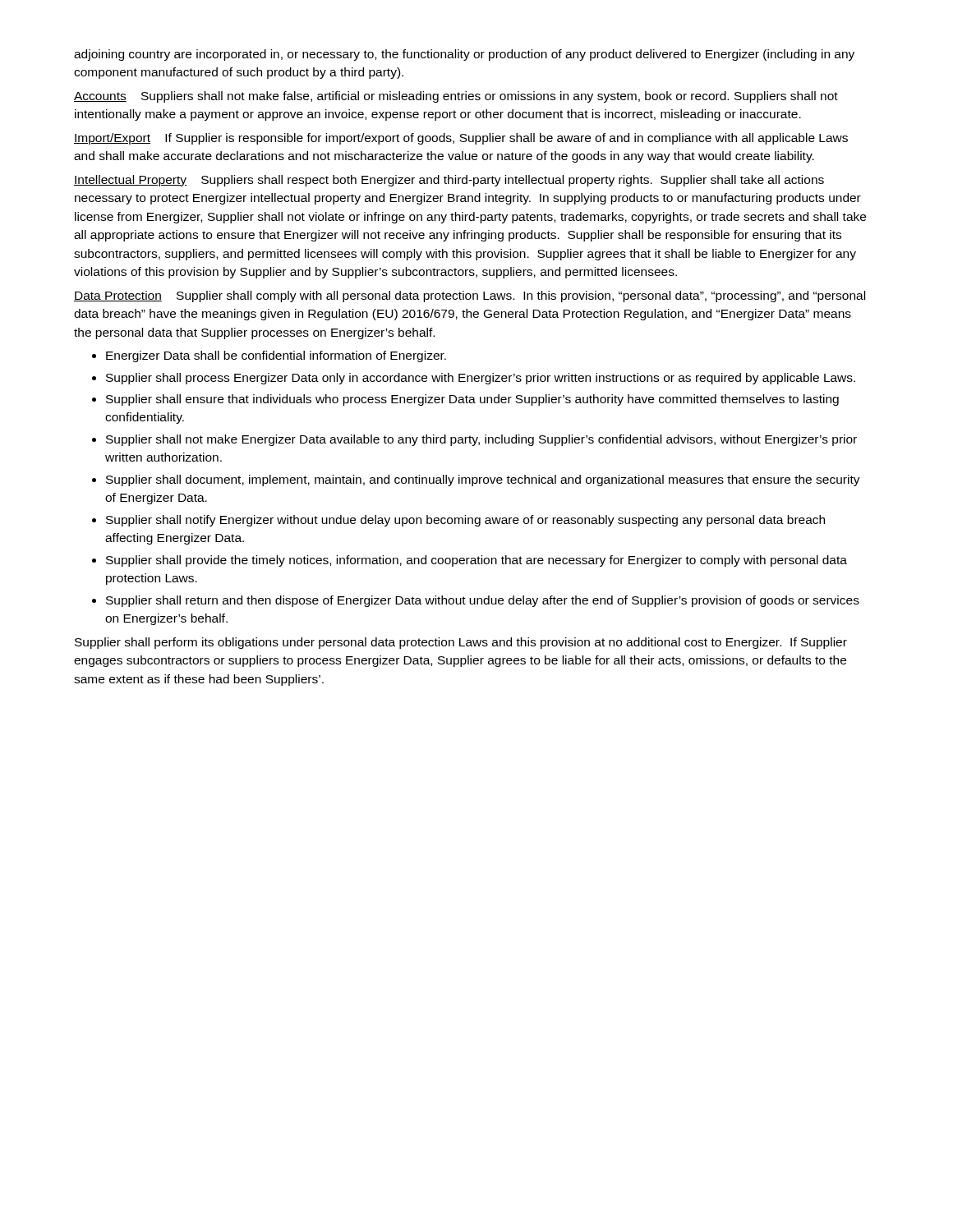Point to the text block starting "Supplier shall not make Energizer Data available to"
Screen dimensions: 1232x953
tap(481, 448)
